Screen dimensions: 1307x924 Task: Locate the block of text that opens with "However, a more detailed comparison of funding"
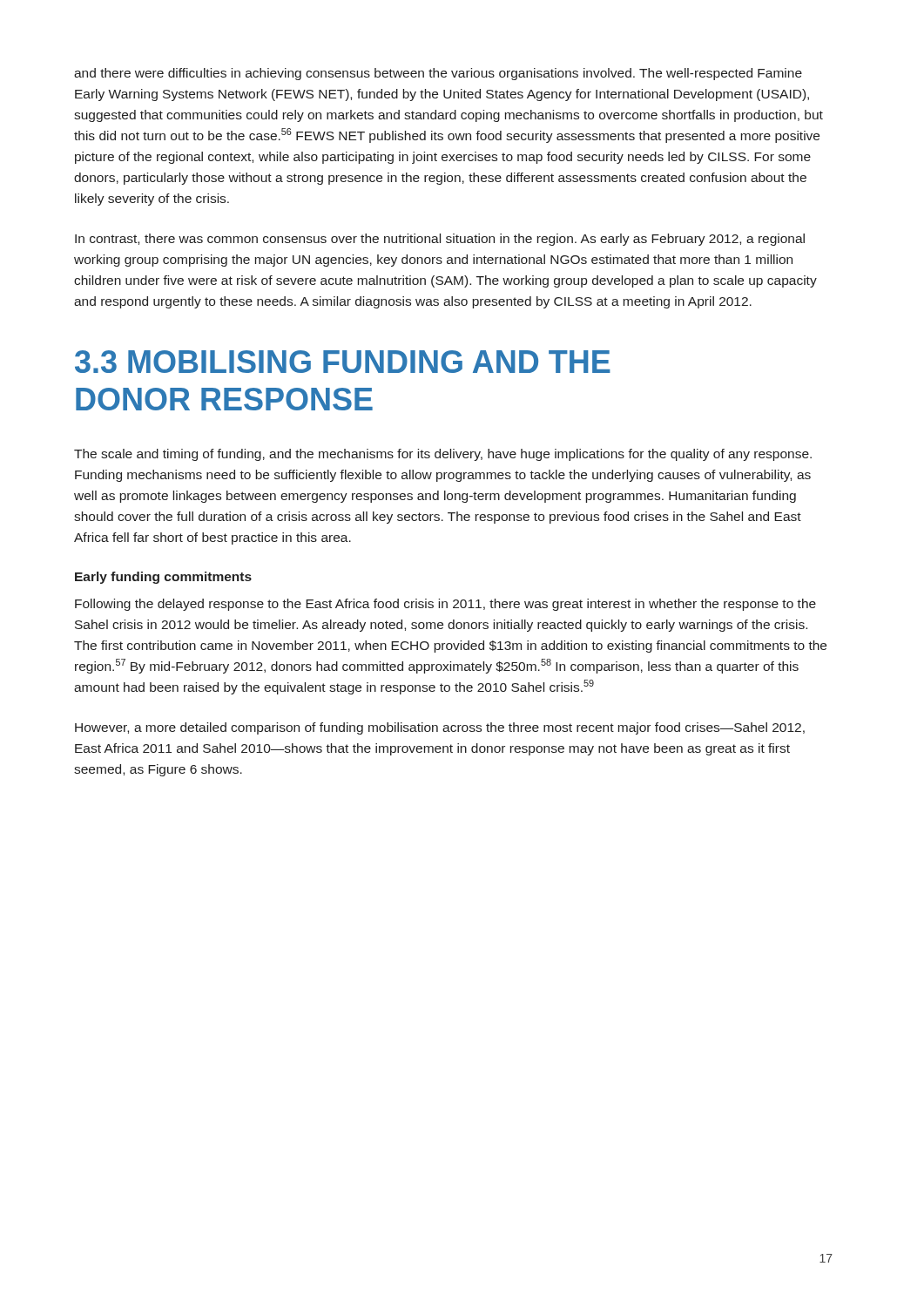(440, 748)
